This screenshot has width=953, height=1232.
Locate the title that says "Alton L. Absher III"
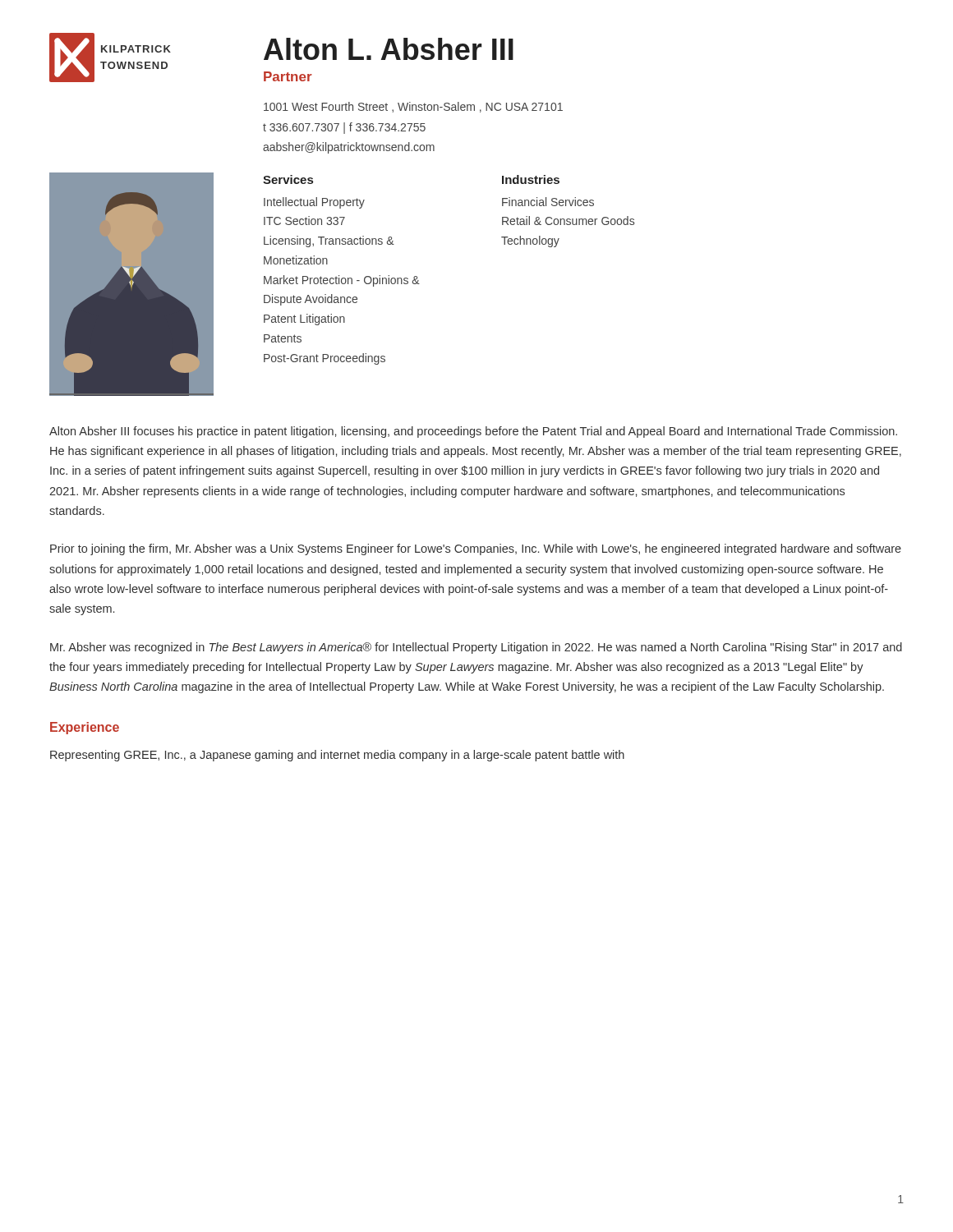[389, 50]
